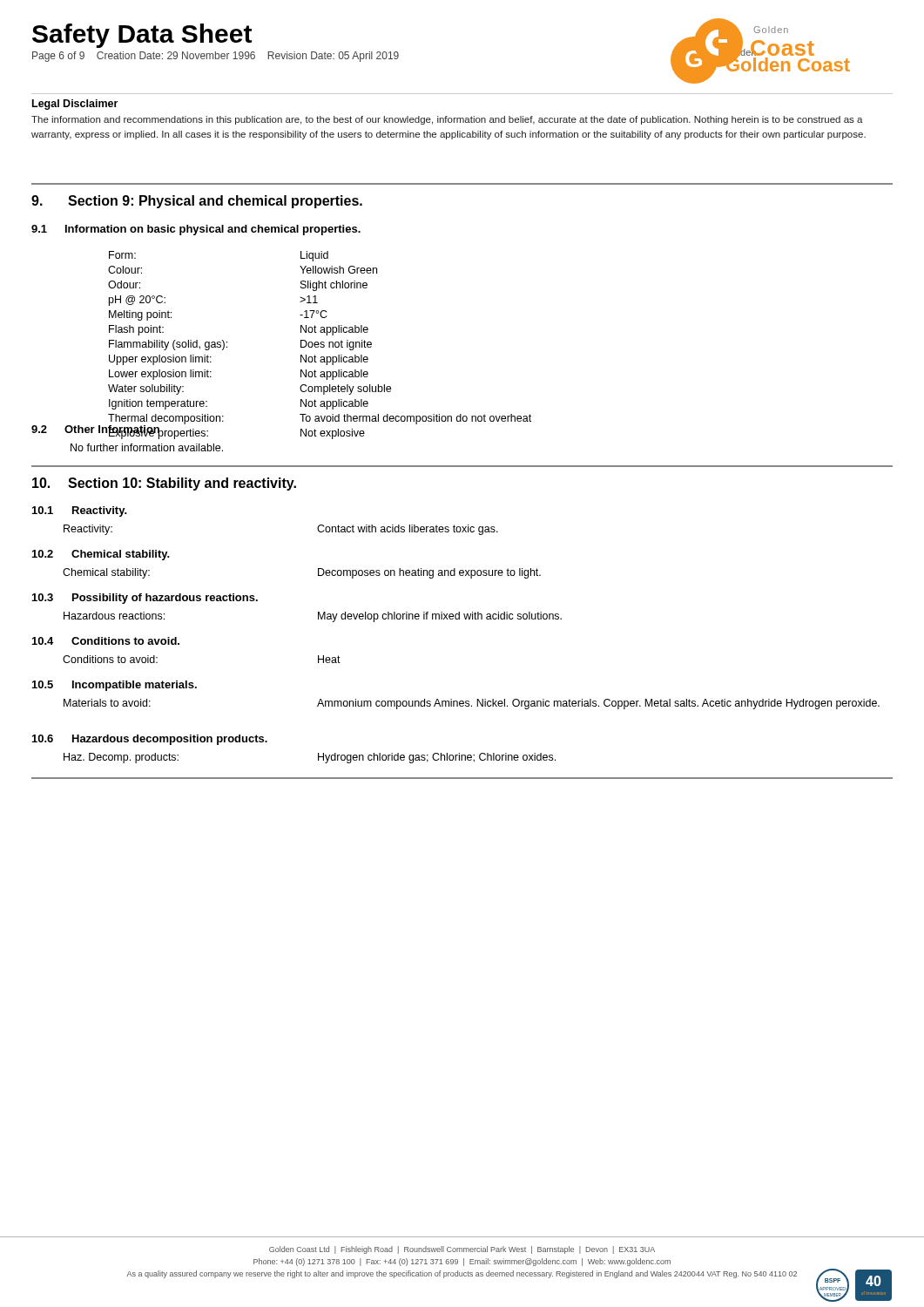The image size is (924, 1307).
Task: Navigate to the block starting "Materials to avoid: Ammonium"
Action: 462,703
